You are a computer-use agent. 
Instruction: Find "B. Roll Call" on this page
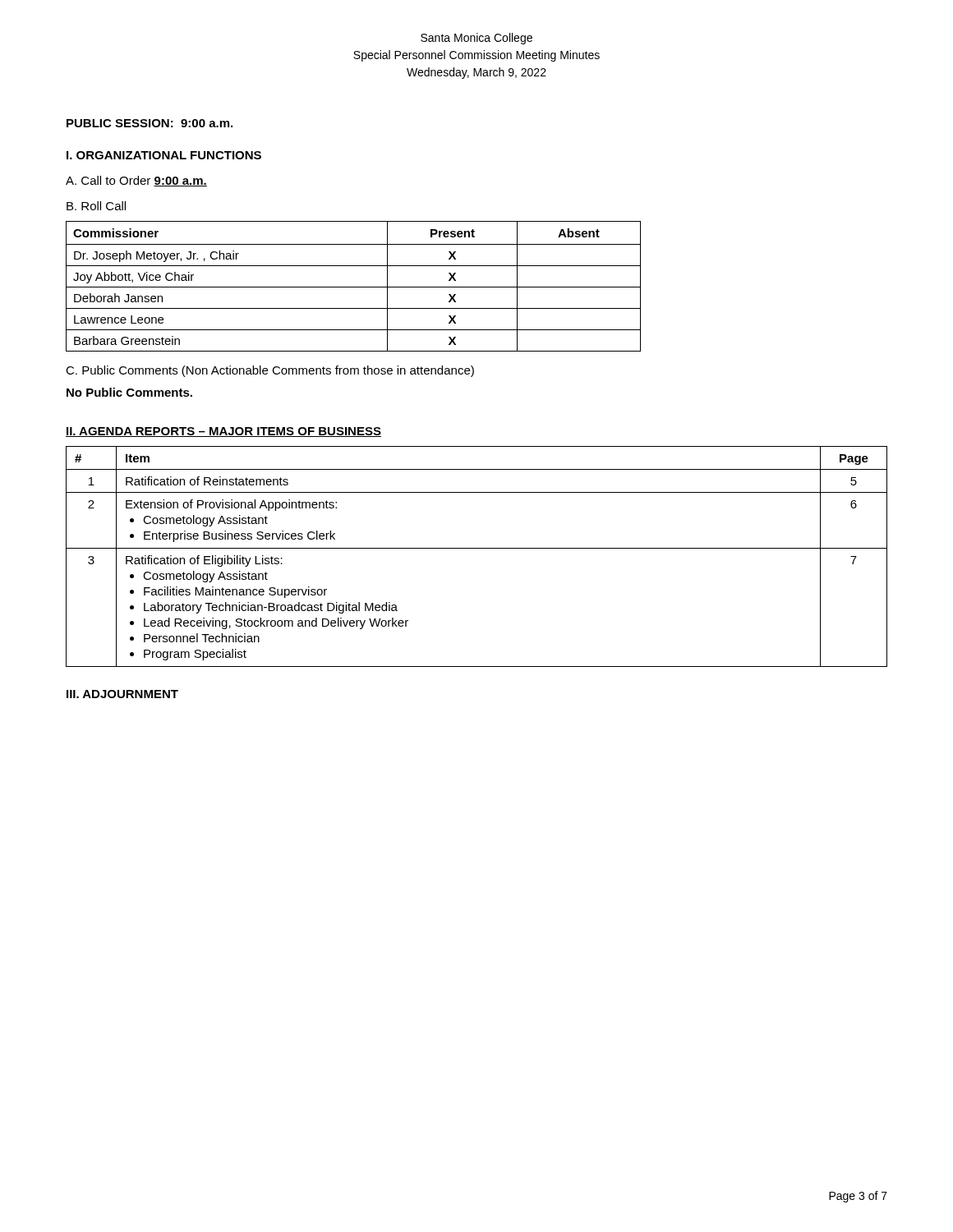96,206
